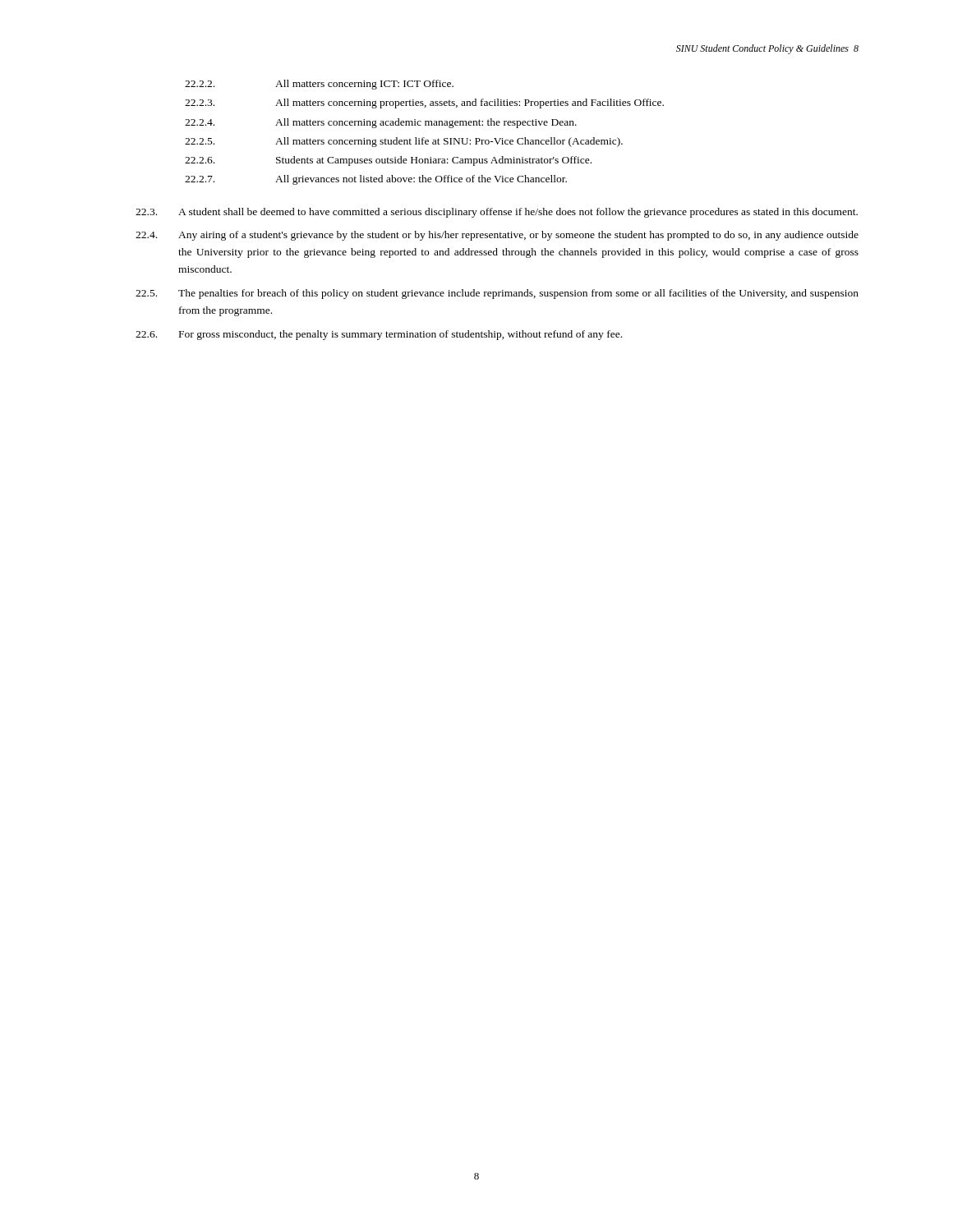Point to the block beginning "6. For gross misconduct, the"
The height and width of the screenshot is (1232, 953).
[497, 335]
